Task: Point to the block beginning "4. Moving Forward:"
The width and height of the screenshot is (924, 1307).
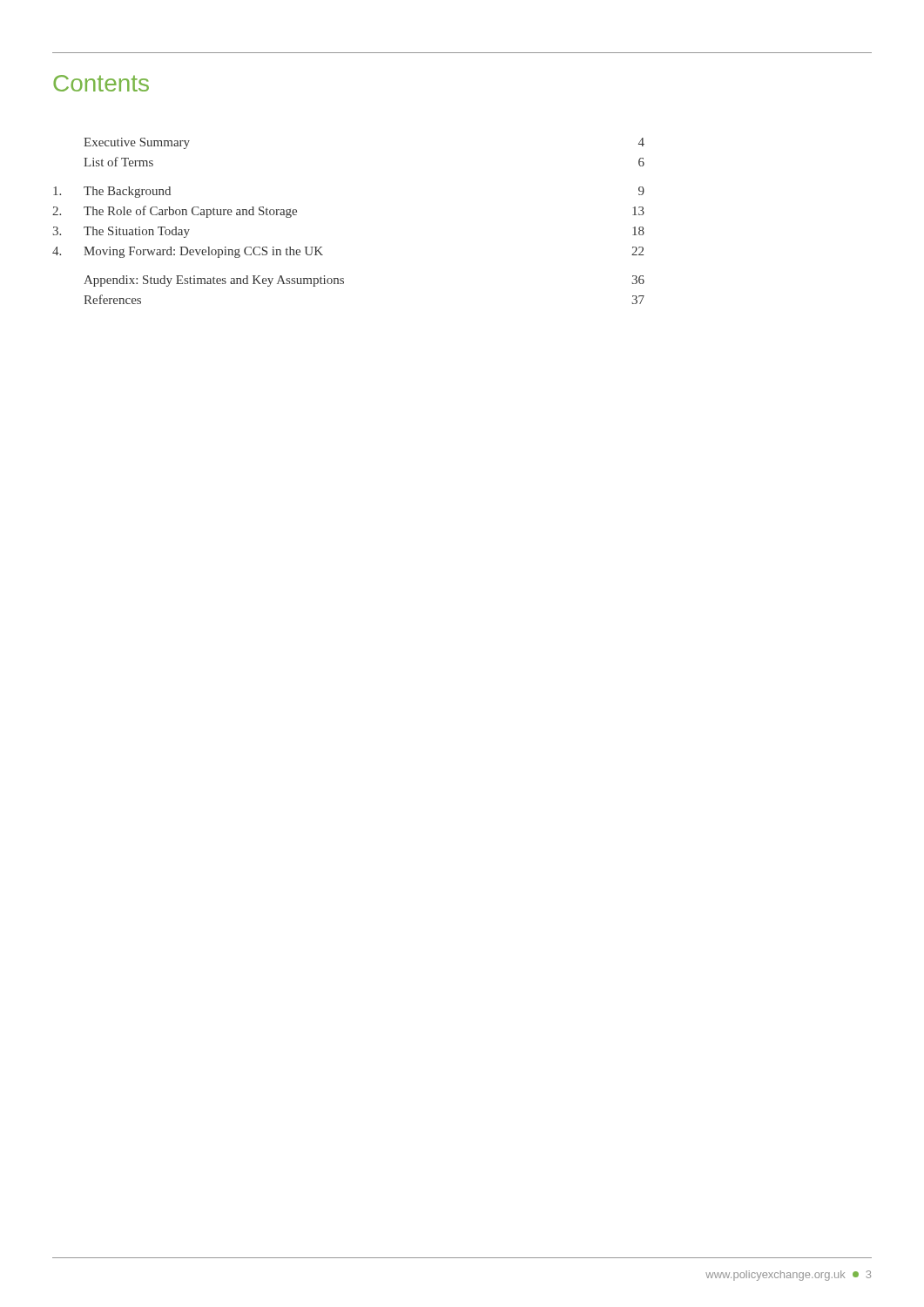Action: click(x=202, y=252)
